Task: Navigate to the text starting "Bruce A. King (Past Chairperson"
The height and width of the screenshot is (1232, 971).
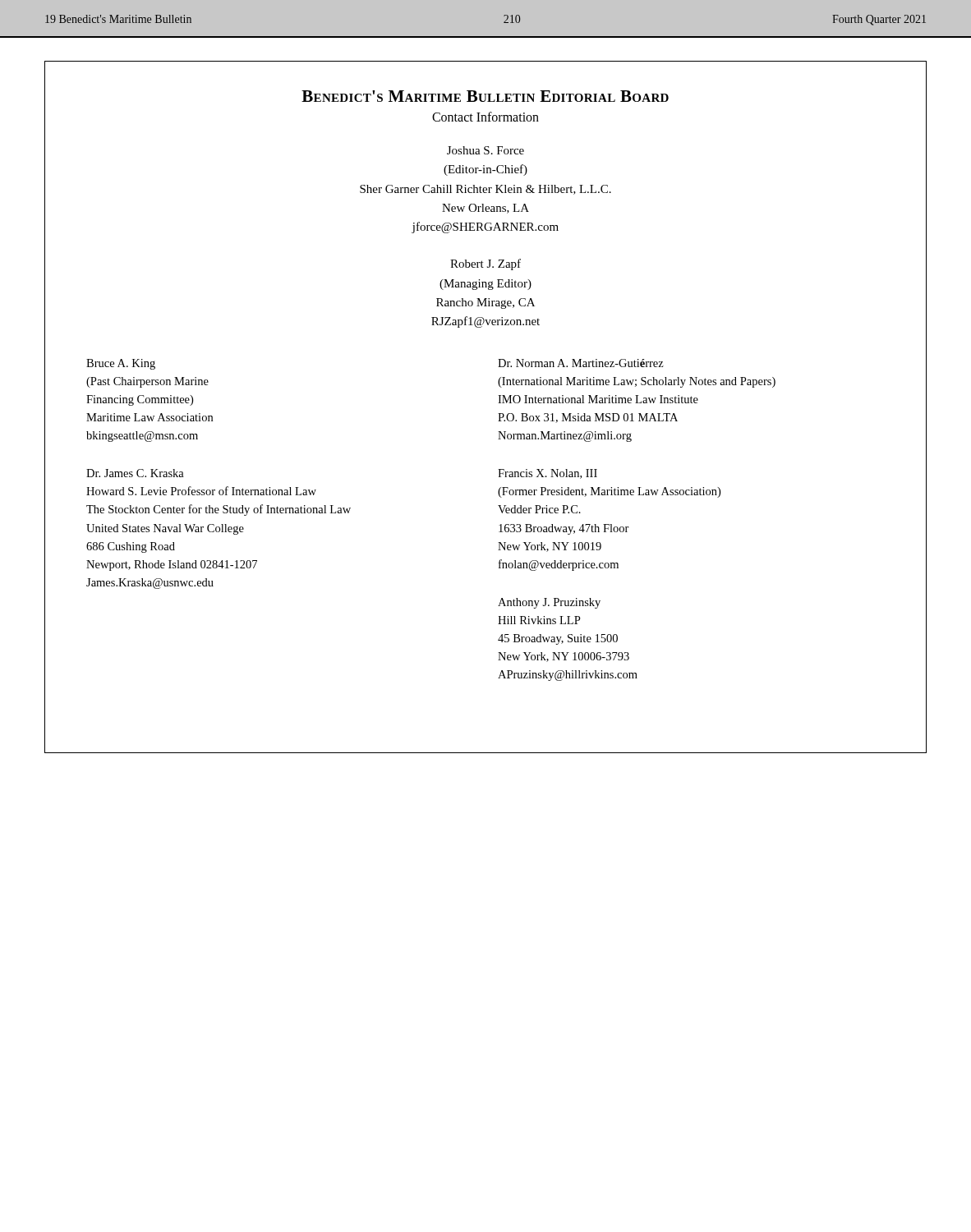Action: tap(150, 399)
